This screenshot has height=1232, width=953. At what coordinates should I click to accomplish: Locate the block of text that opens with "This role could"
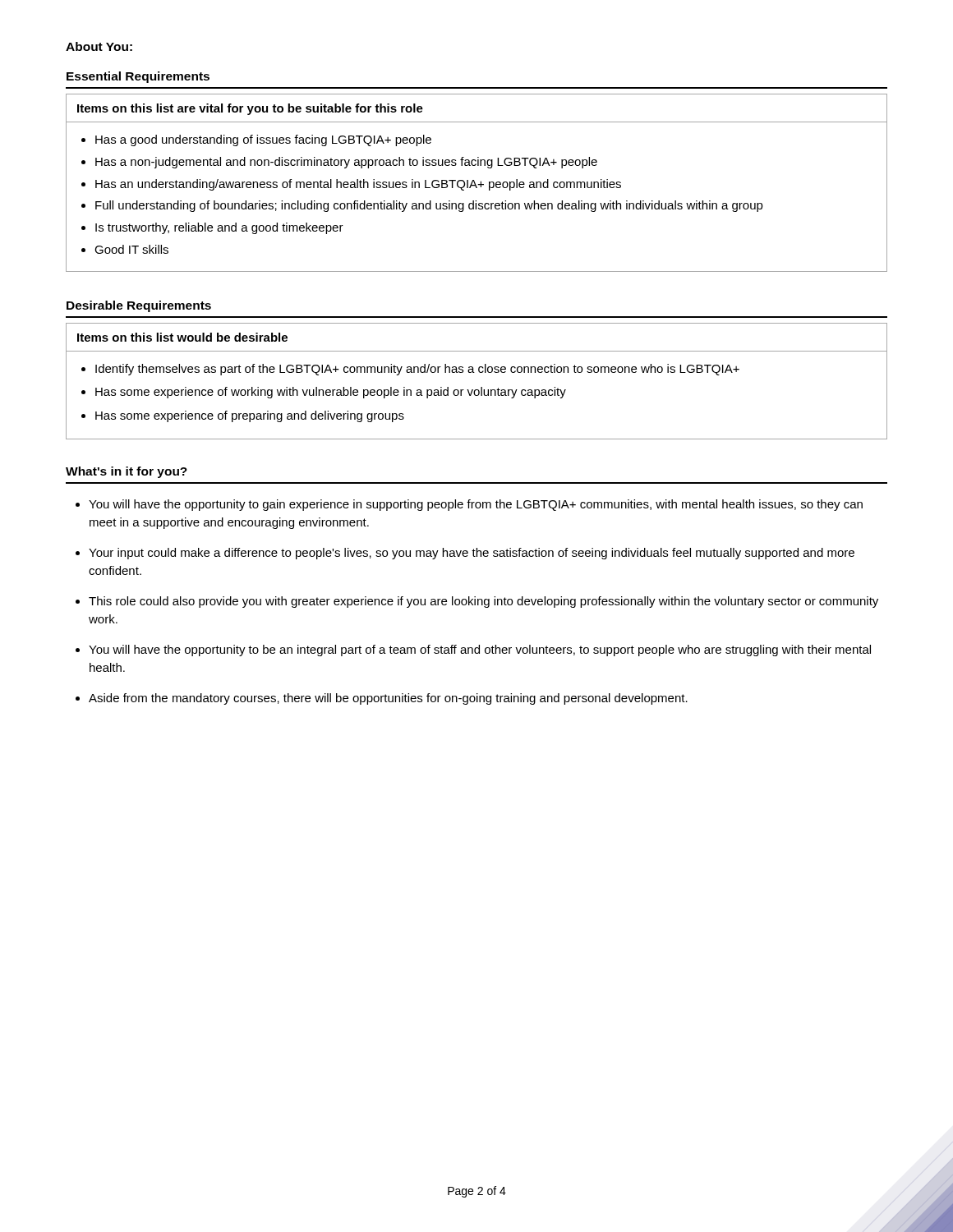click(484, 610)
